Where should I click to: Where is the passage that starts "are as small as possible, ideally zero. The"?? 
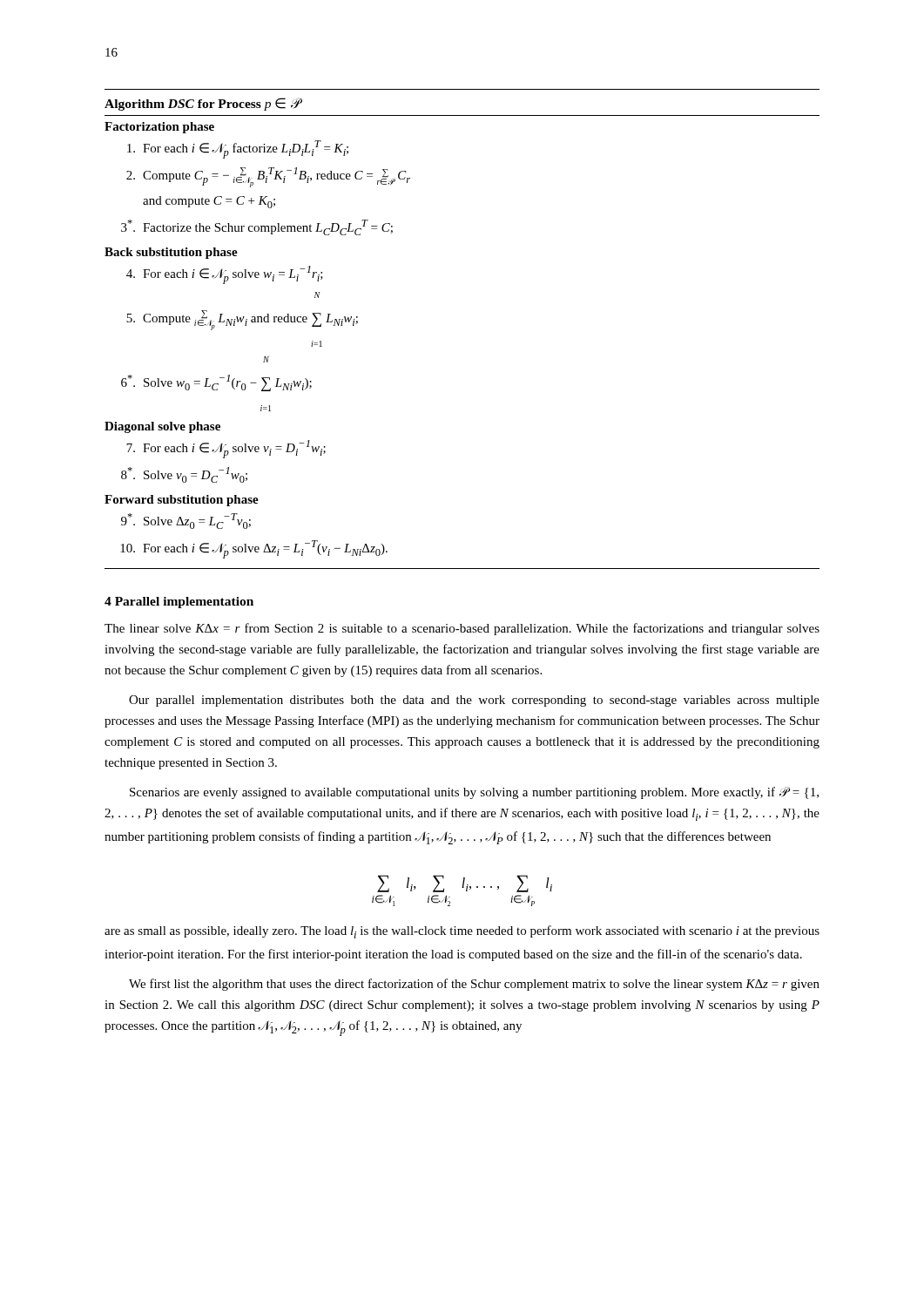(462, 942)
